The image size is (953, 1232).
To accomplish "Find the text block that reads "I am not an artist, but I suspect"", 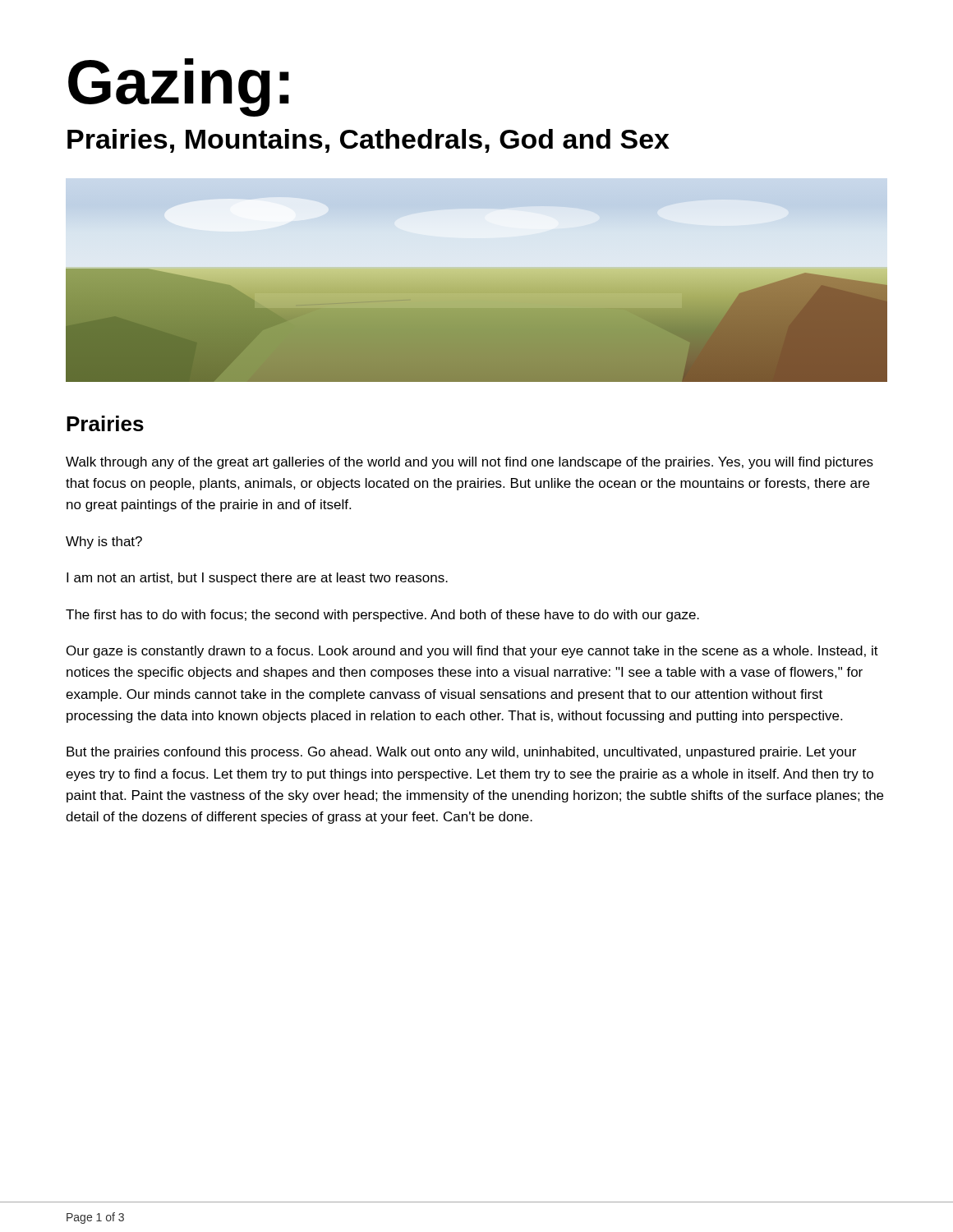I will (x=257, y=579).
